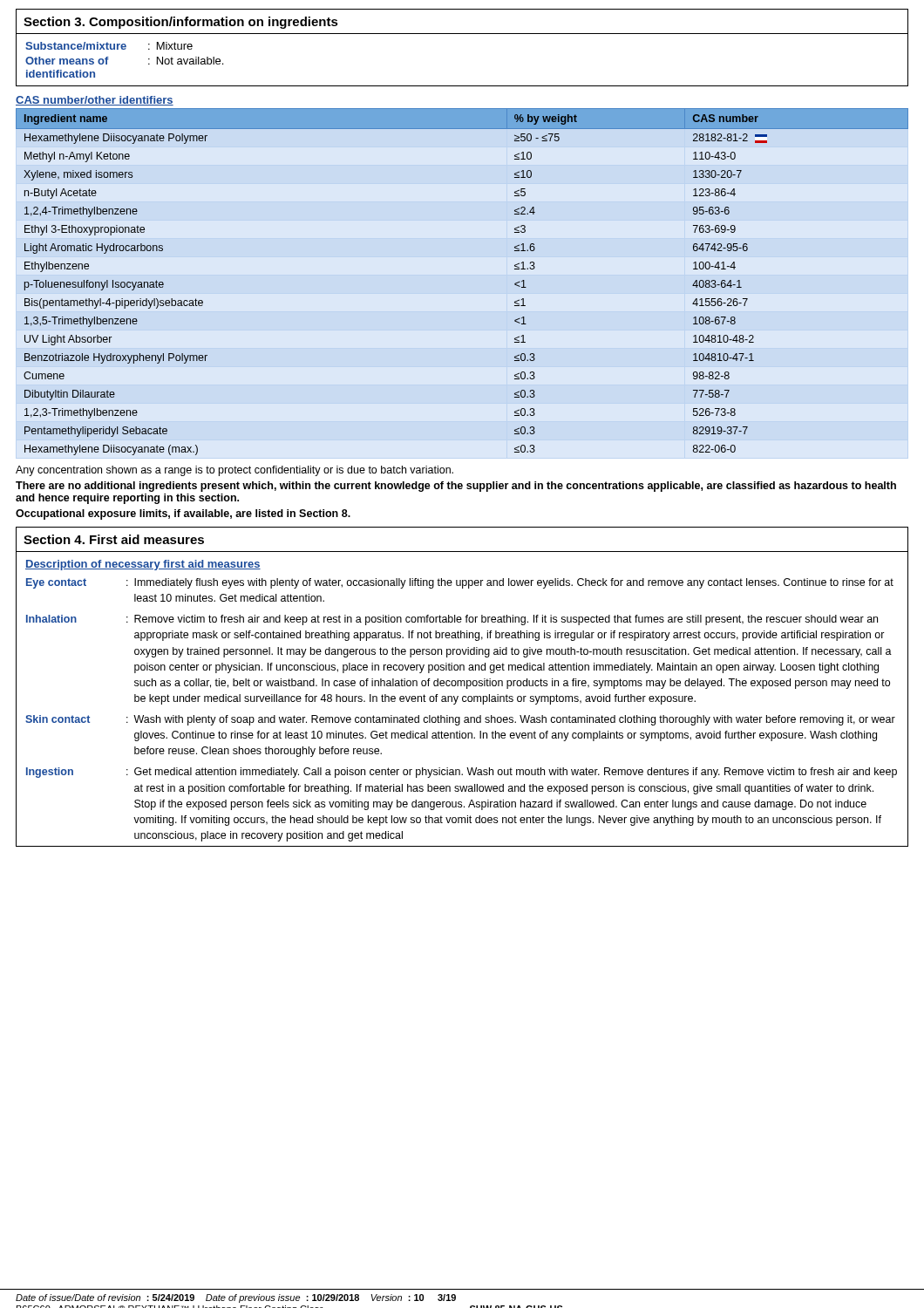924x1308 pixels.
Task: Locate the text block that says "Skin contact : Wash"
Action: (x=462, y=735)
